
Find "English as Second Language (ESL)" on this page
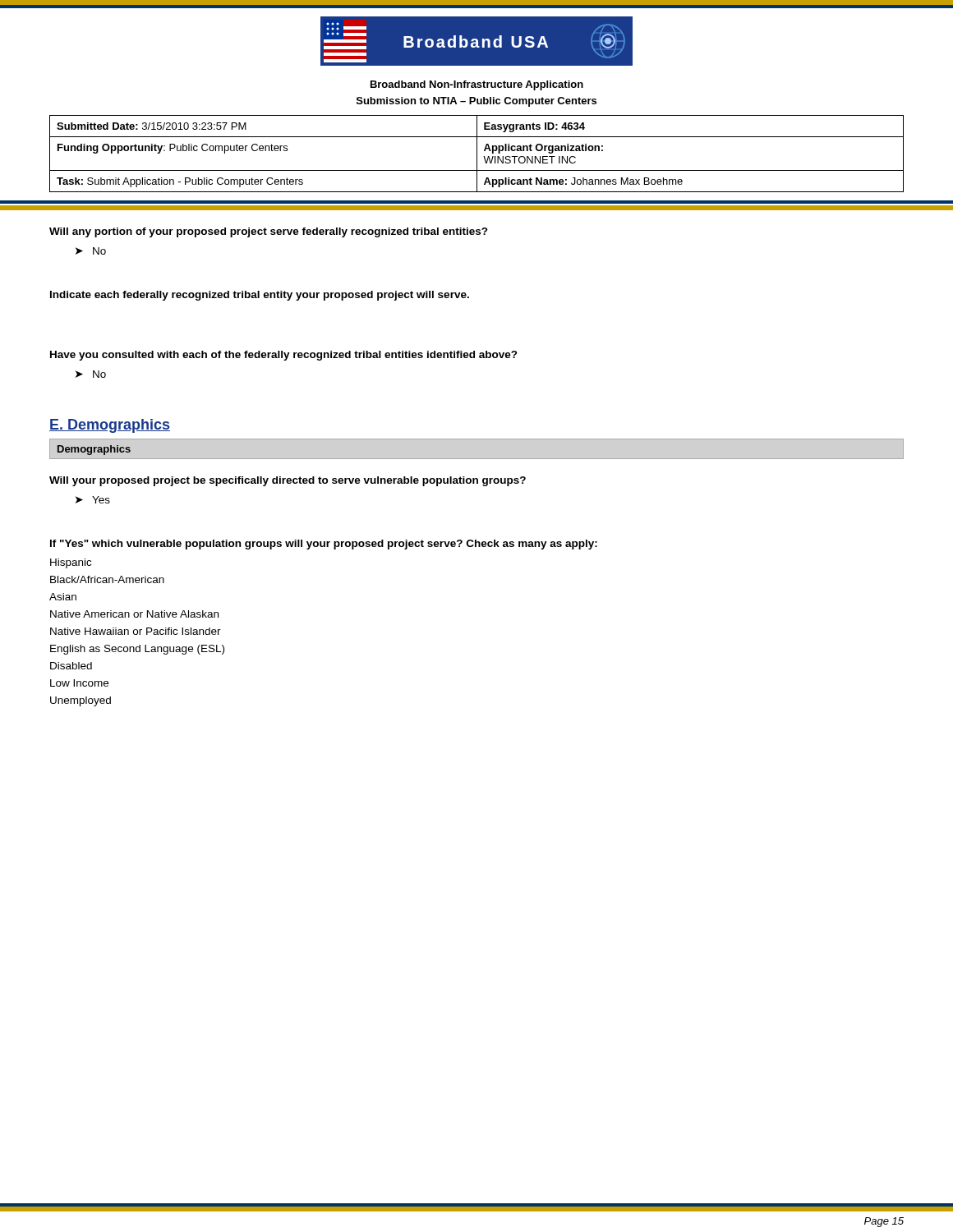137,648
